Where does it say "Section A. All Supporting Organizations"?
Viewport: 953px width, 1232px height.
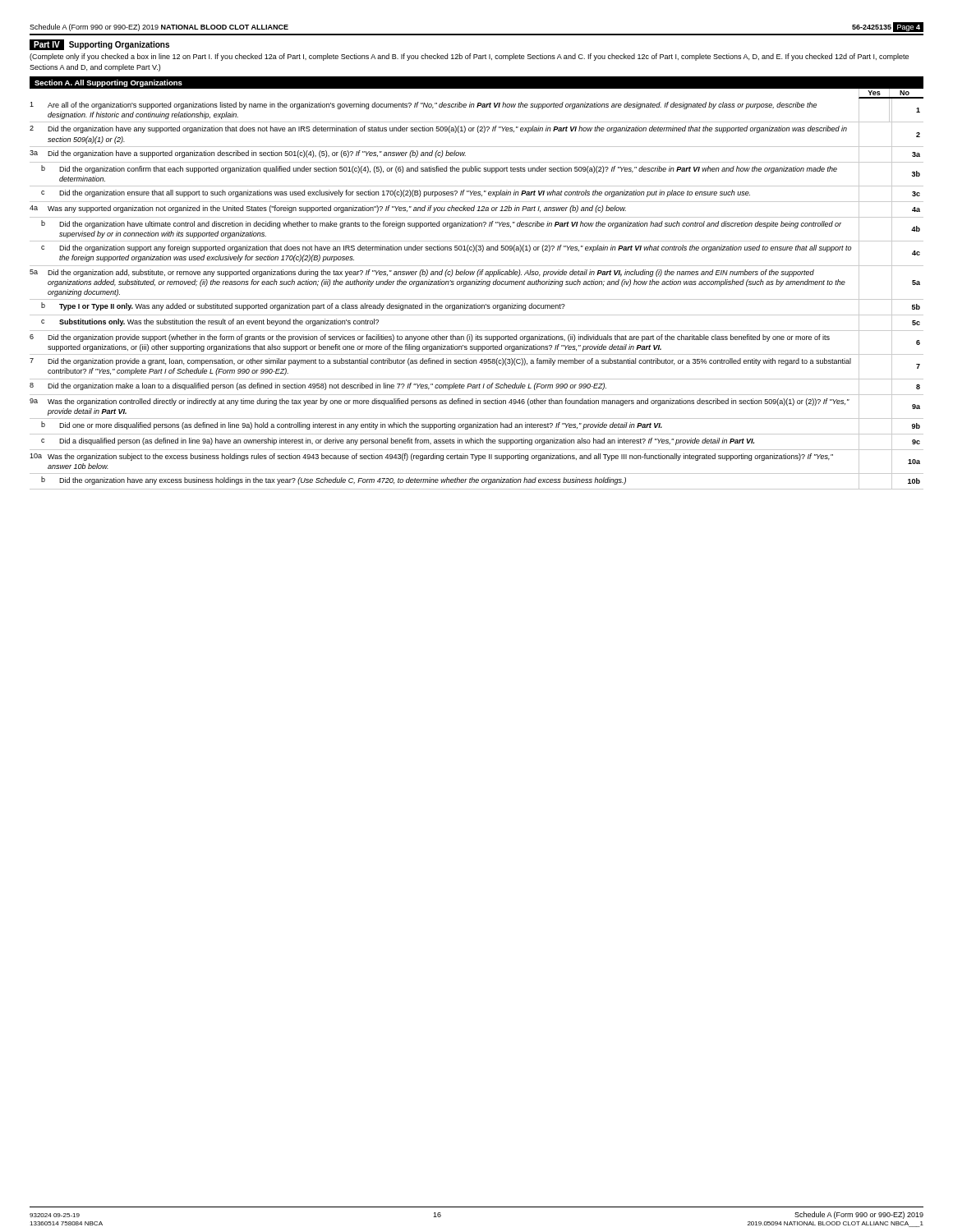tap(108, 83)
